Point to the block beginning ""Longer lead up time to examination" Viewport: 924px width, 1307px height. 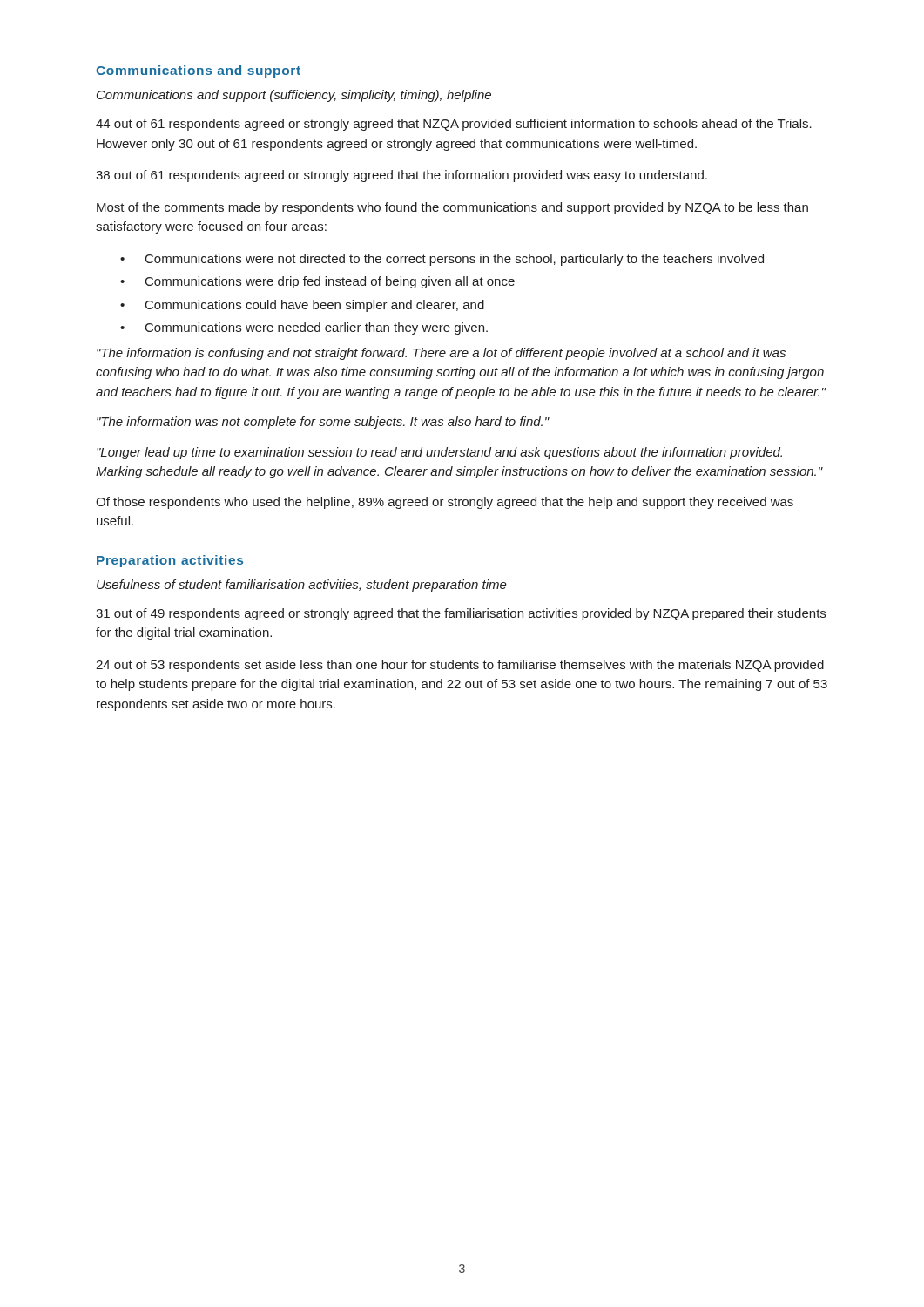(459, 461)
